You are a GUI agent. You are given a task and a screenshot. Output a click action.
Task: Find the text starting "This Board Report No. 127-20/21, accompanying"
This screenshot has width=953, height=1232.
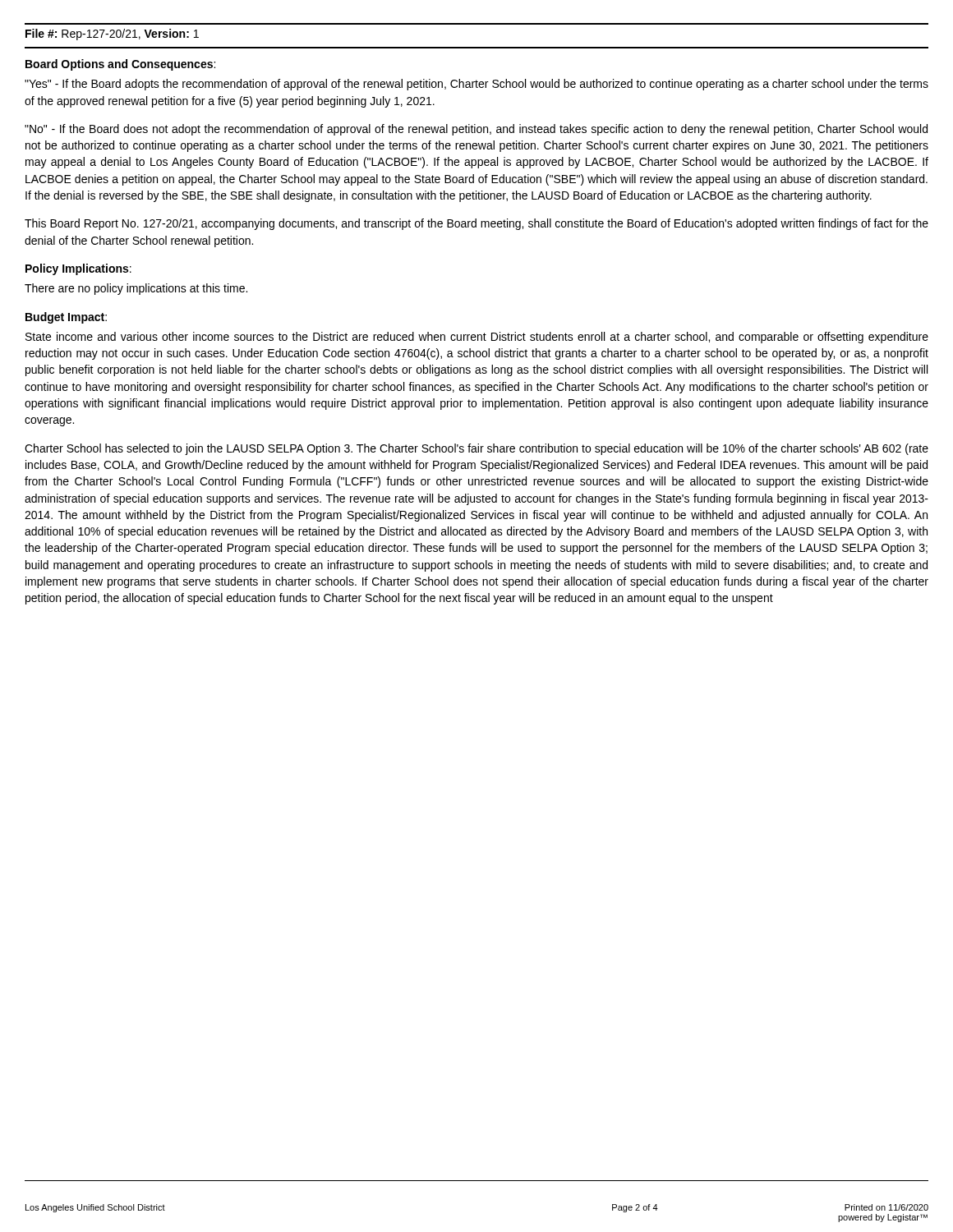[476, 232]
